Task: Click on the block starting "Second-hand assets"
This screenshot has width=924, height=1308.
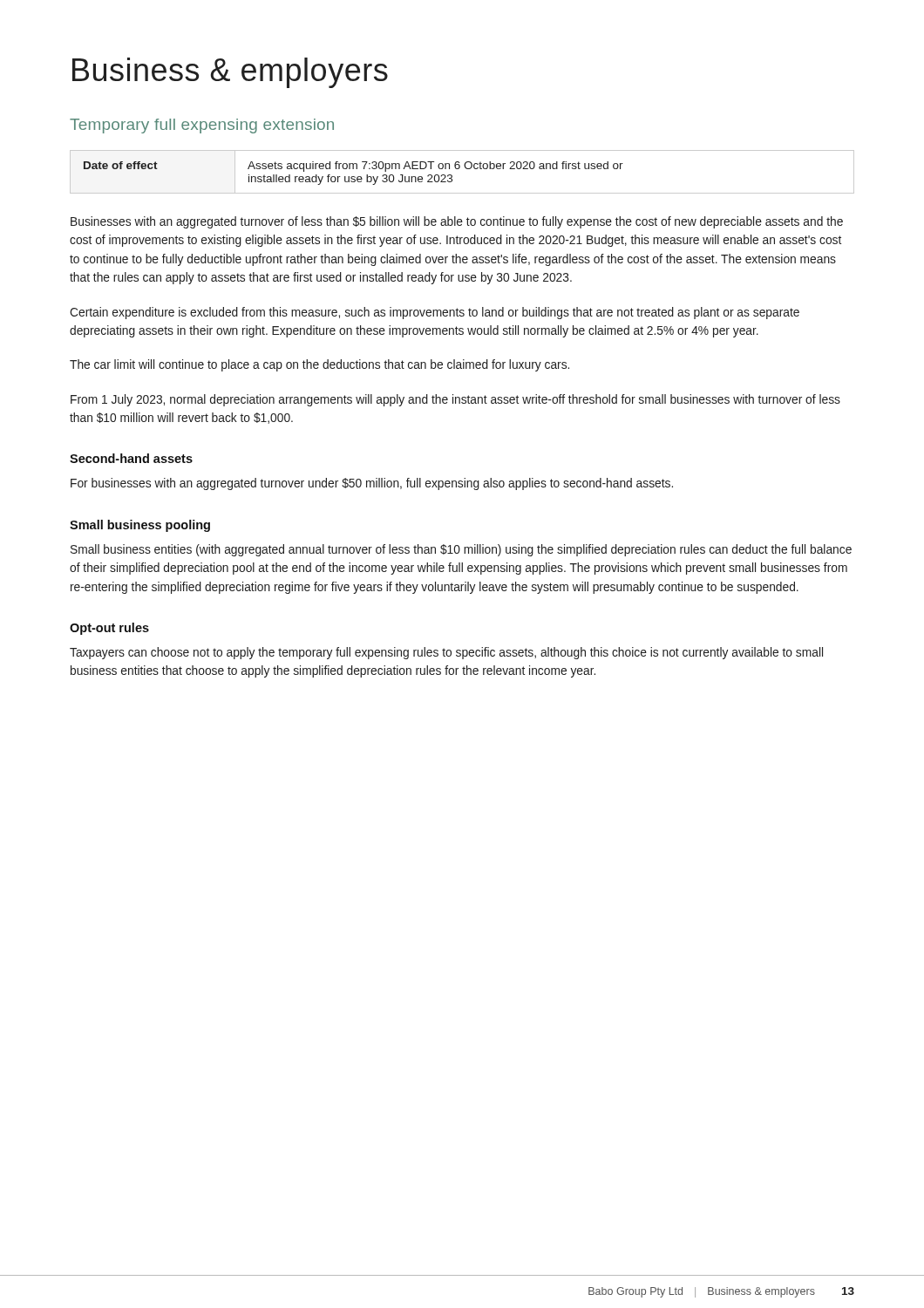Action: pyautogui.click(x=131, y=459)
